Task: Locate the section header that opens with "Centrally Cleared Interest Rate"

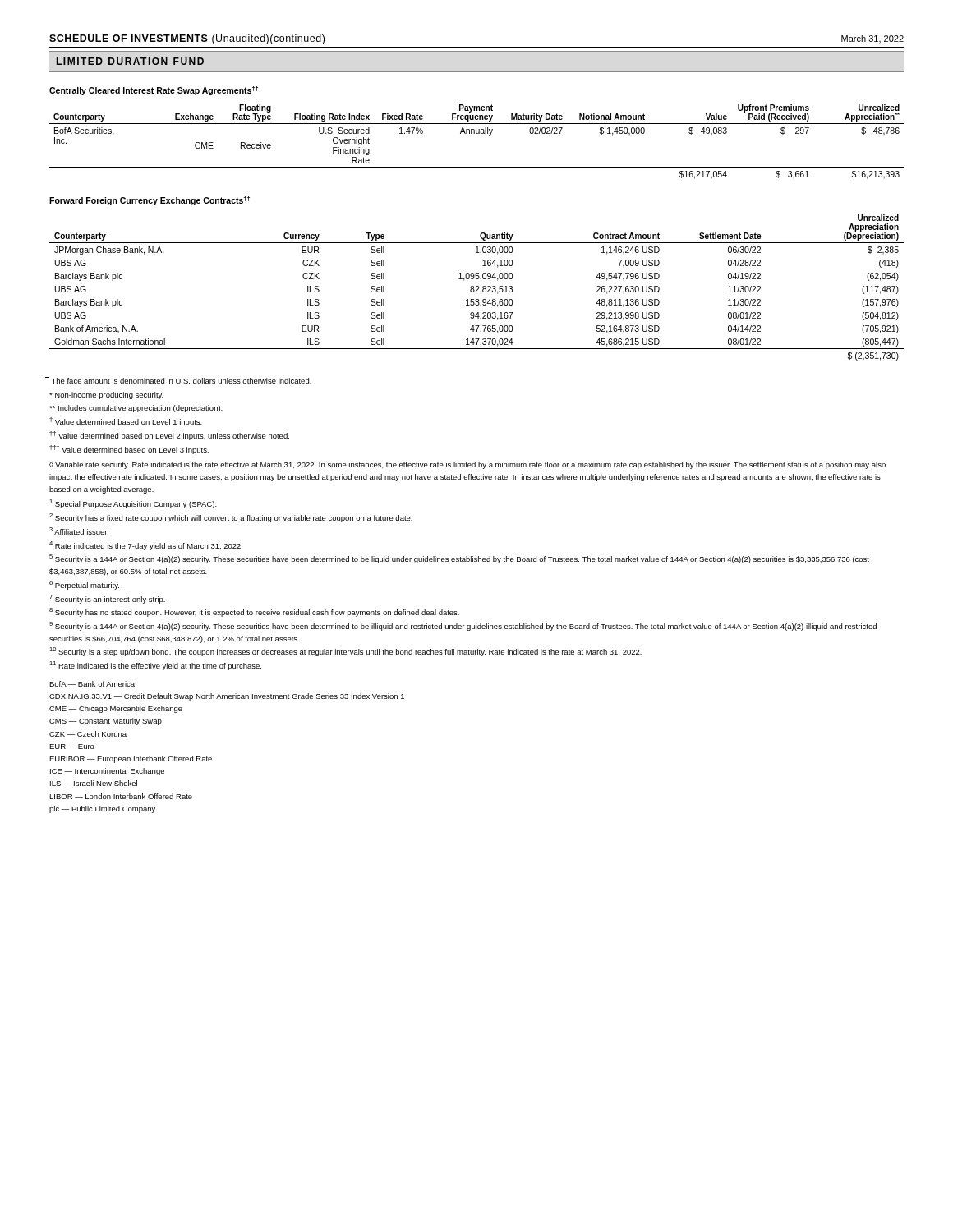Action: 154,90
